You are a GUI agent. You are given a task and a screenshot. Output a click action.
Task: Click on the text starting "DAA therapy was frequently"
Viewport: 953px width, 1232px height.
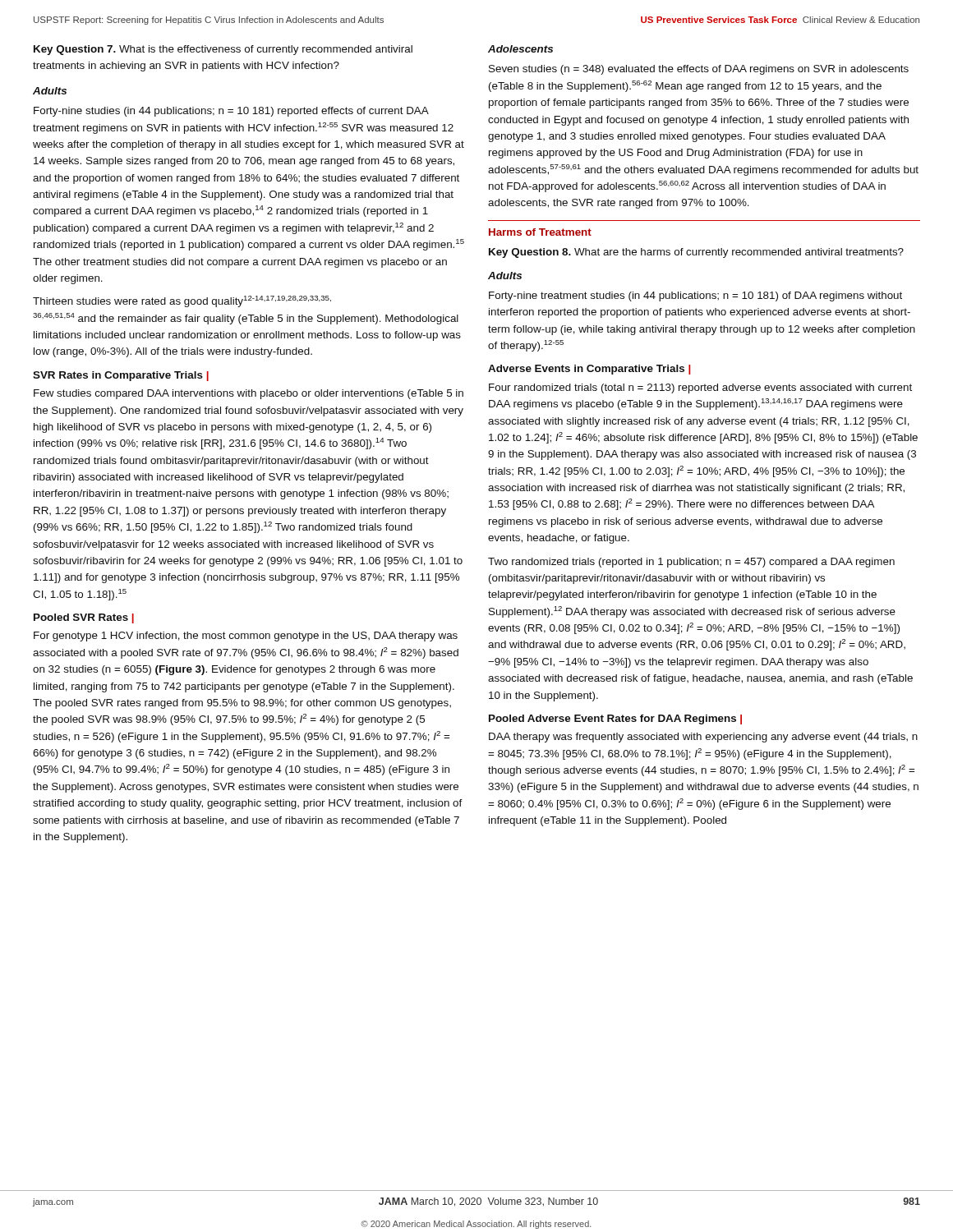(704, 779)
